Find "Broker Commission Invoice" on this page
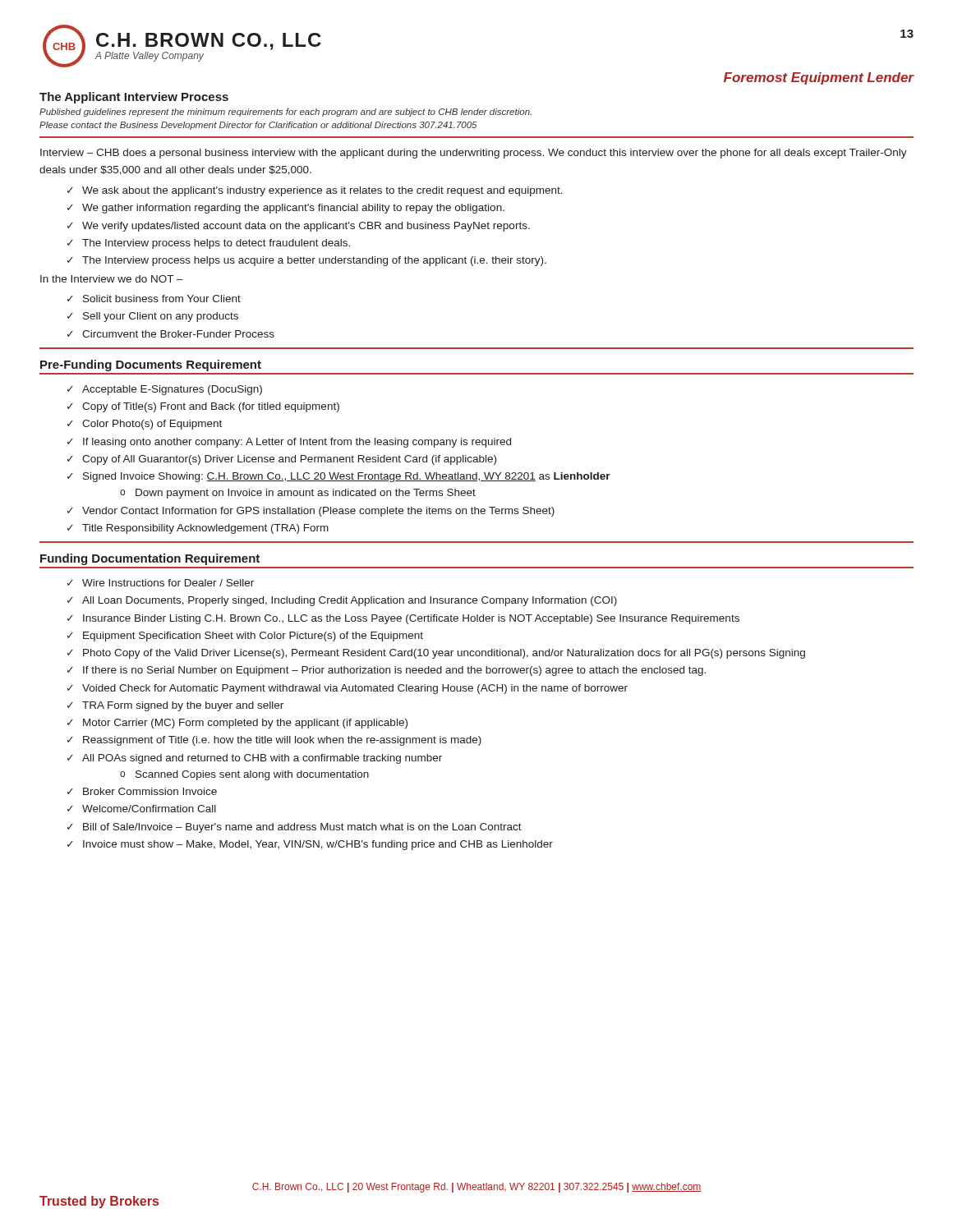The height and width of the screenshot is (1232, 953). click(x=150, y=792)
